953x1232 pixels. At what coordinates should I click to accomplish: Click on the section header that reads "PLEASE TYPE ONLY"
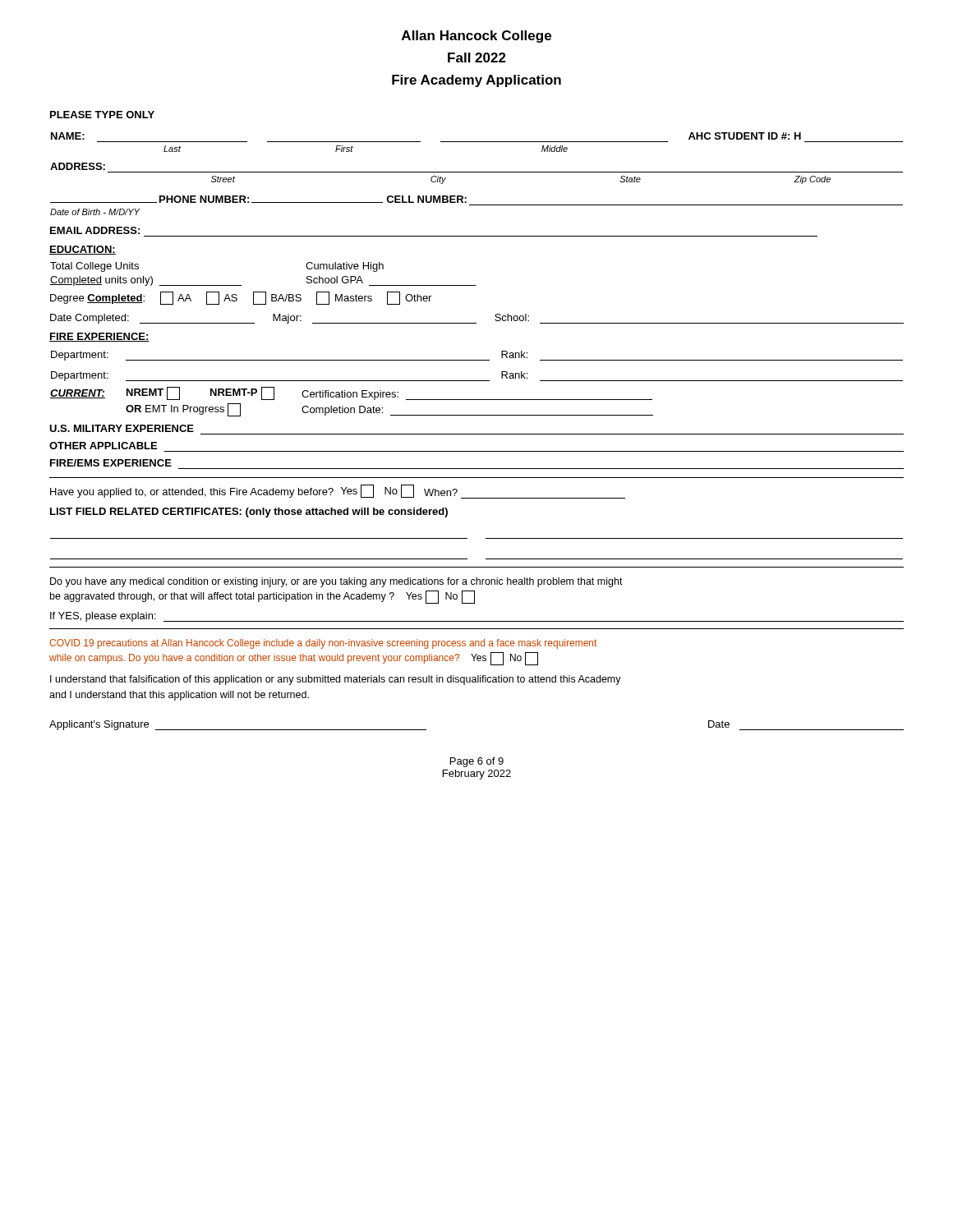click(102, 114)
